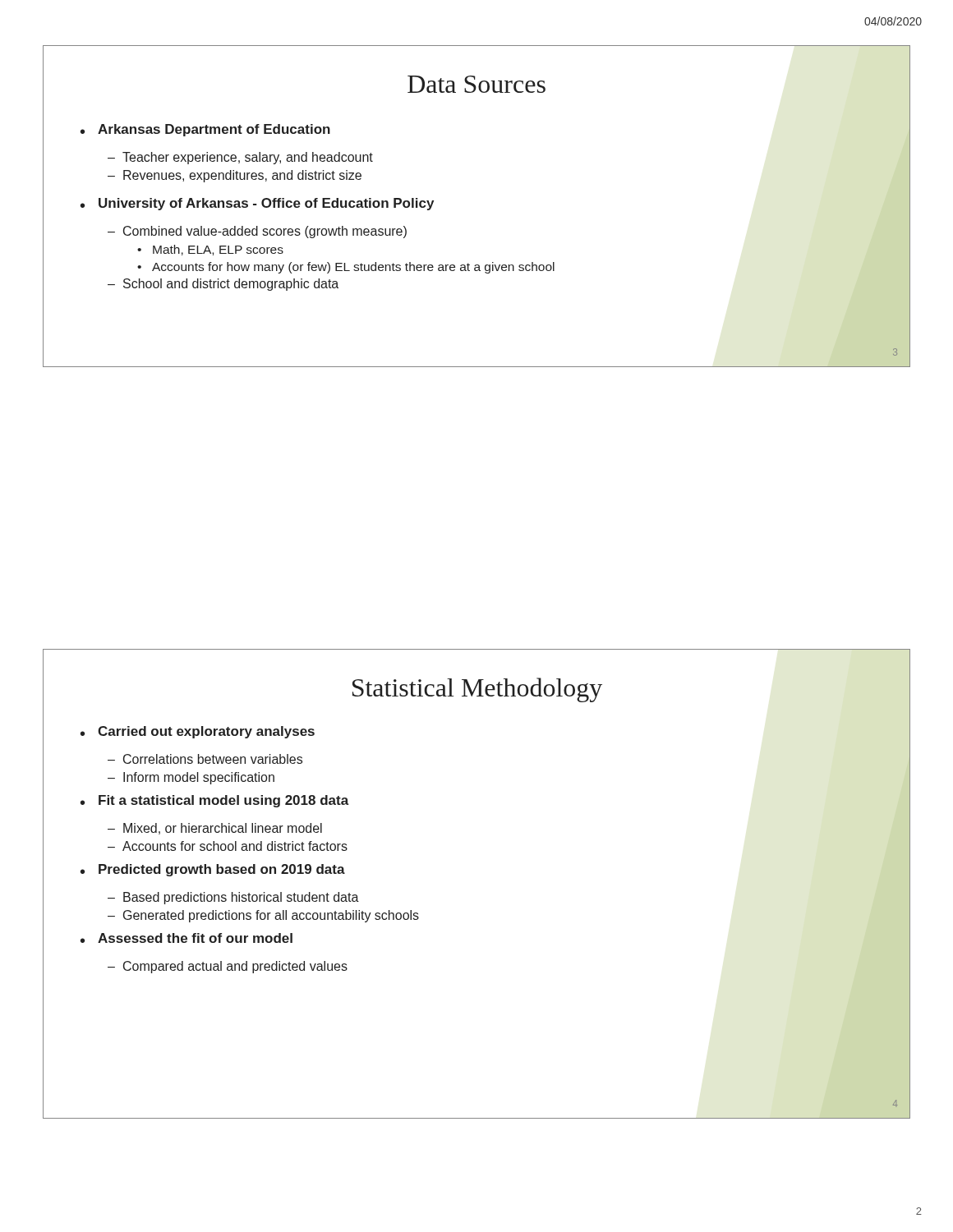Point to the block starting "• Carried out exploratory analyses"
Viewport: 953px width, 1232px height.
coord(197,733)
